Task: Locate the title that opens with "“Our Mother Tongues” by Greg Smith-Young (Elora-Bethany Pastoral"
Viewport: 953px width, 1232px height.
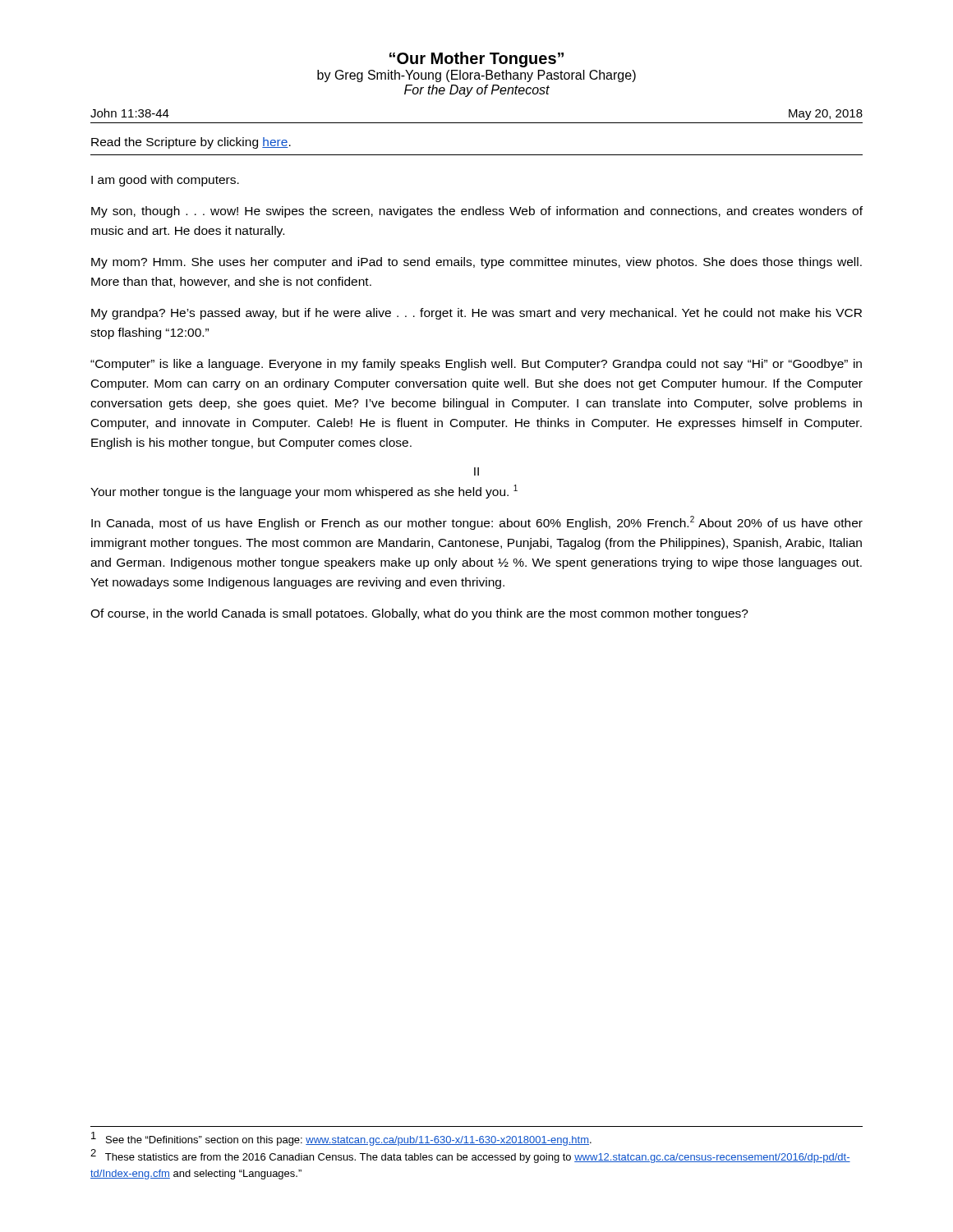Action: coord(476,73)
